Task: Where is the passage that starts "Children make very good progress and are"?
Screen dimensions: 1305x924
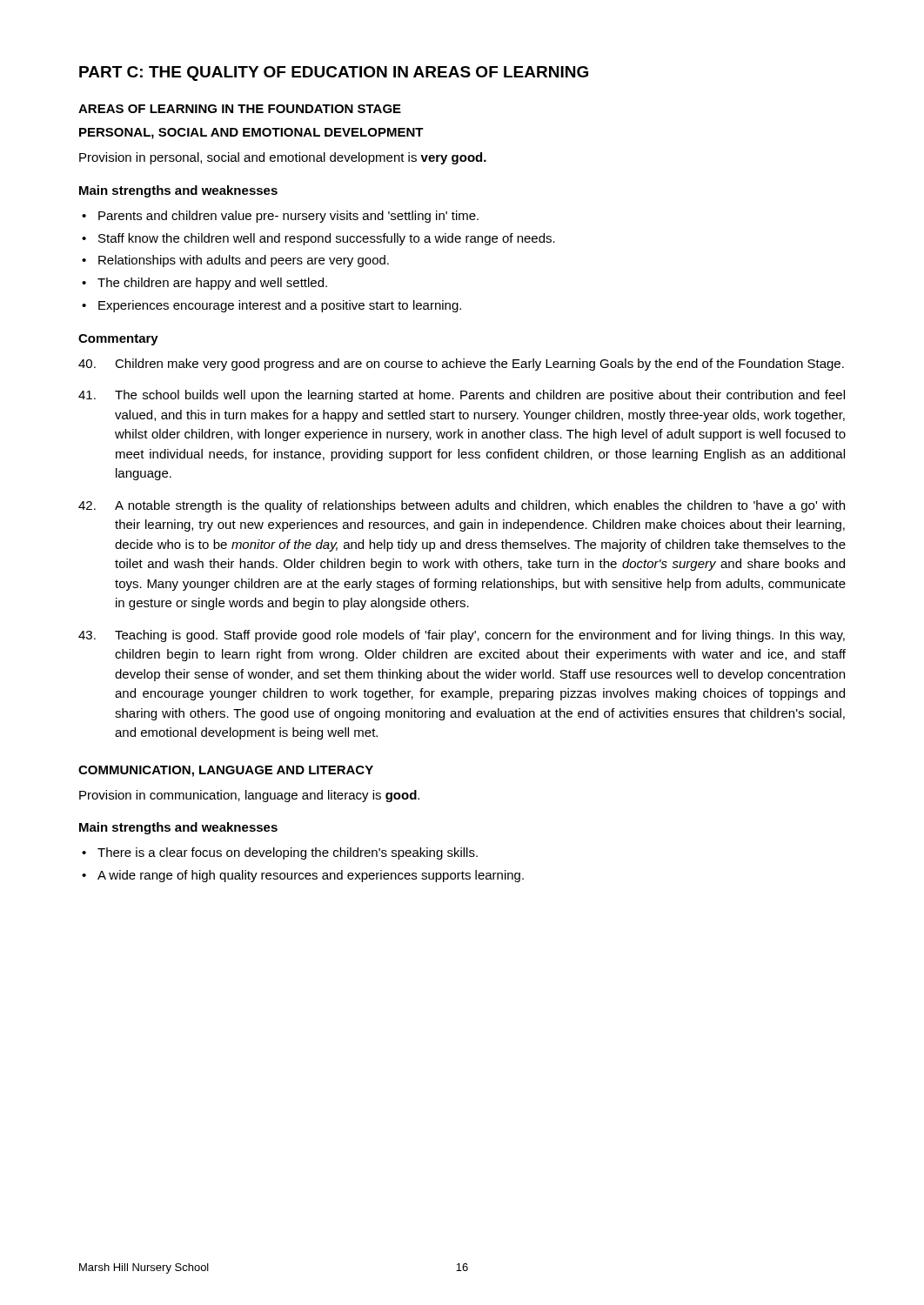Action: tap(462, 363)
